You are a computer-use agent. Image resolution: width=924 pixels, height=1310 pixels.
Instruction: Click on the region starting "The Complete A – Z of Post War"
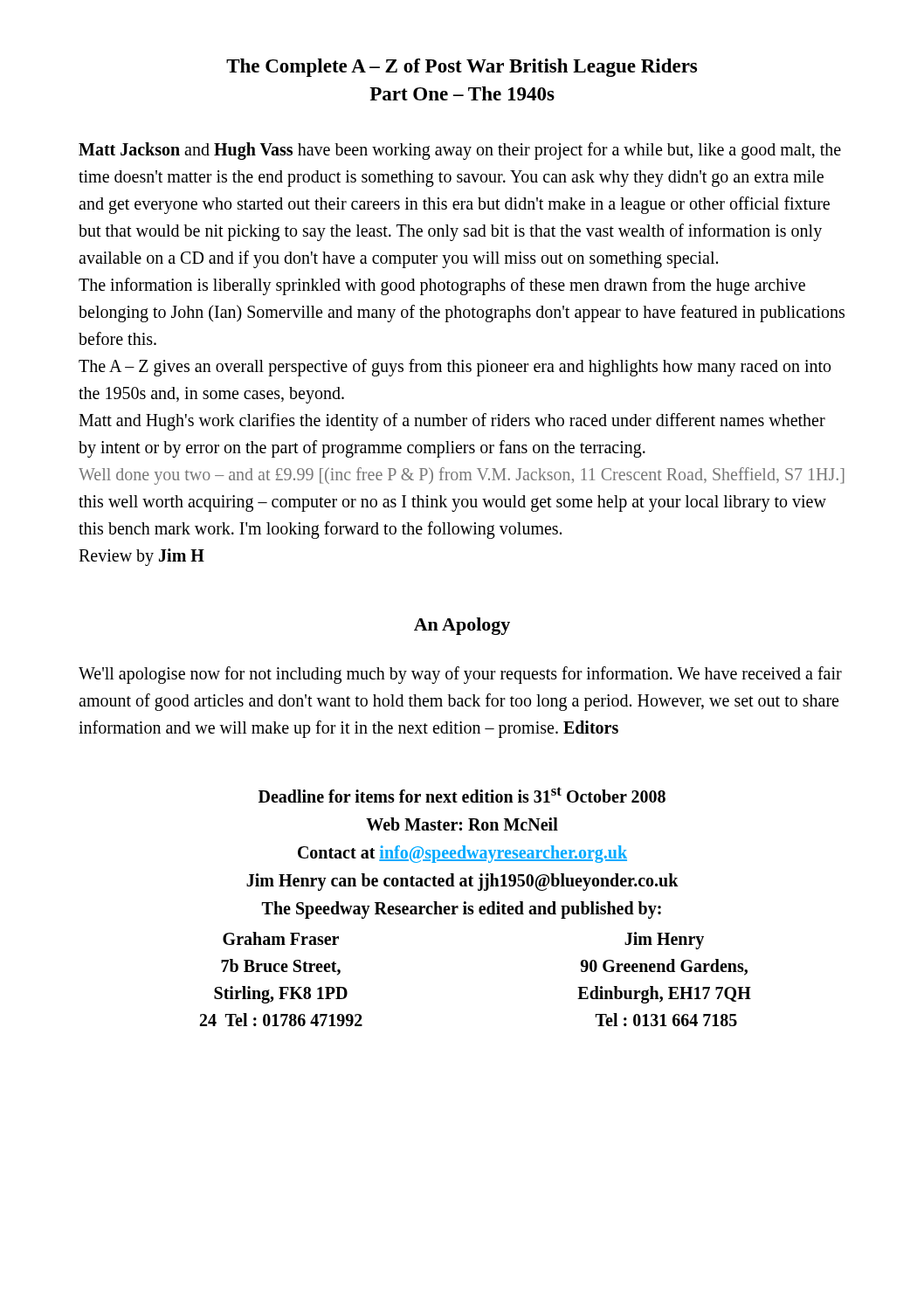coord(462,80)
